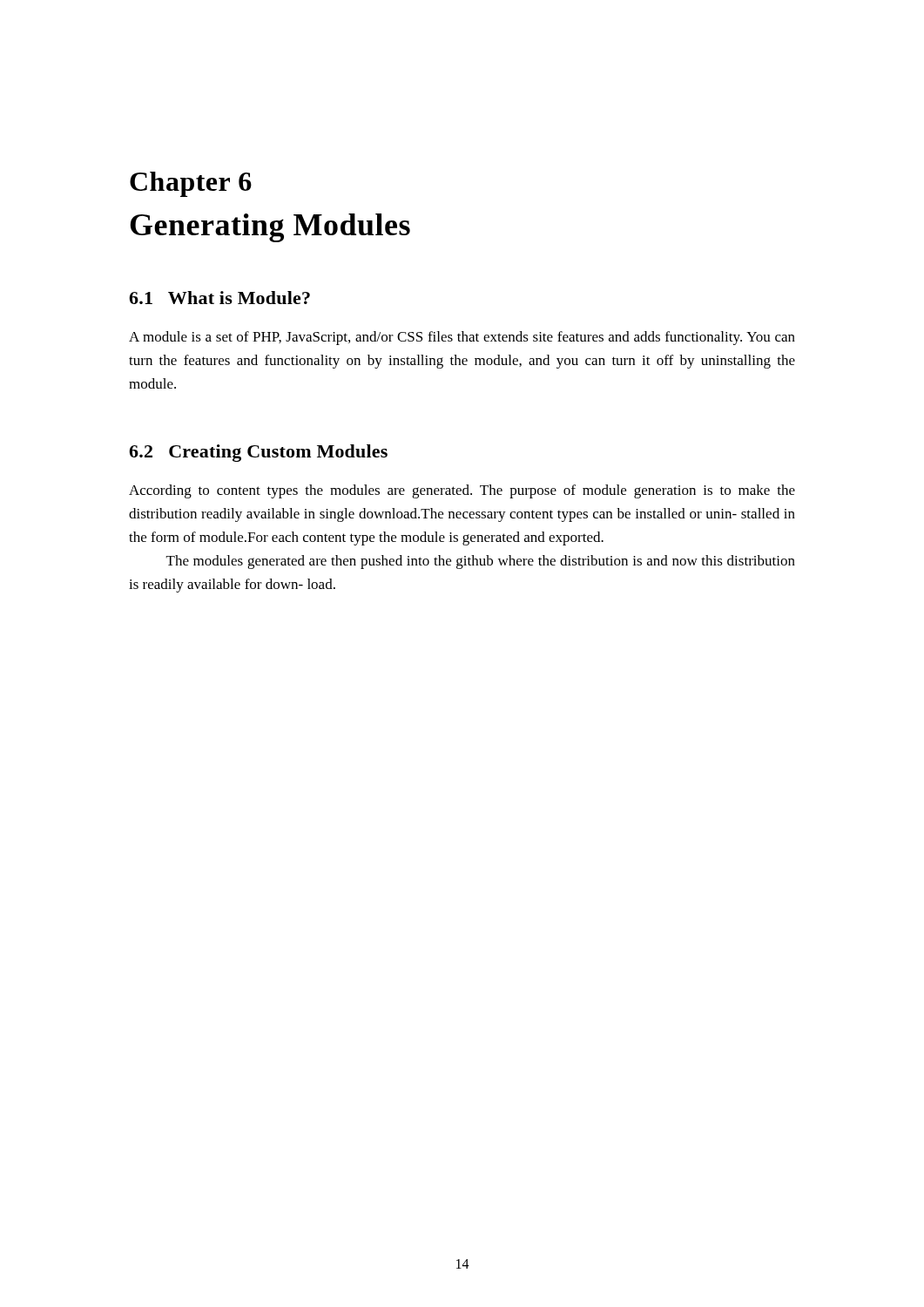Where is the passage that starts "A module is"?
Screen dimensions: 1307x924
pyautogui.click(x=462, y=360)
